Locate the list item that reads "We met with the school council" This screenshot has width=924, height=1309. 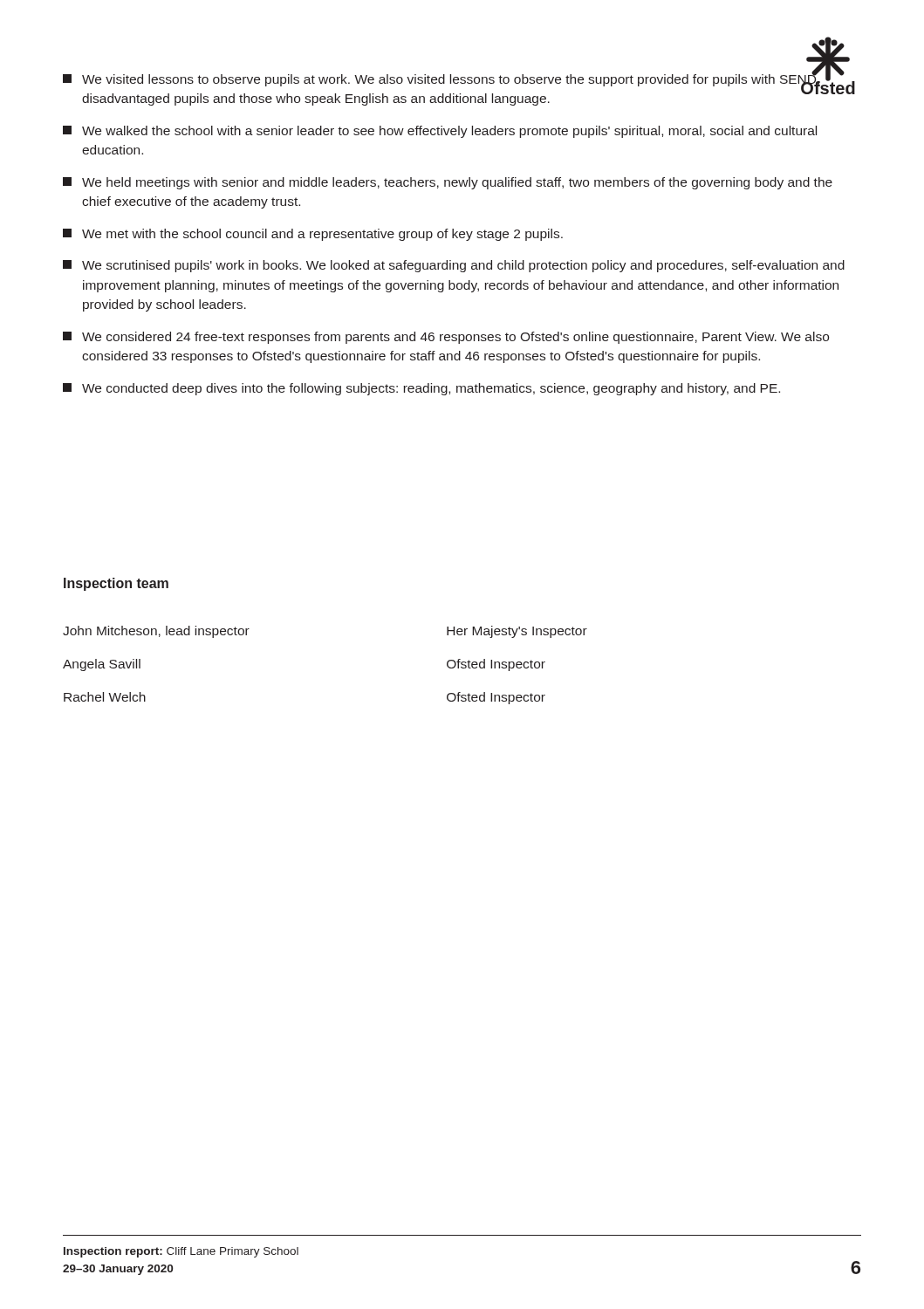(x=462, y=234)
